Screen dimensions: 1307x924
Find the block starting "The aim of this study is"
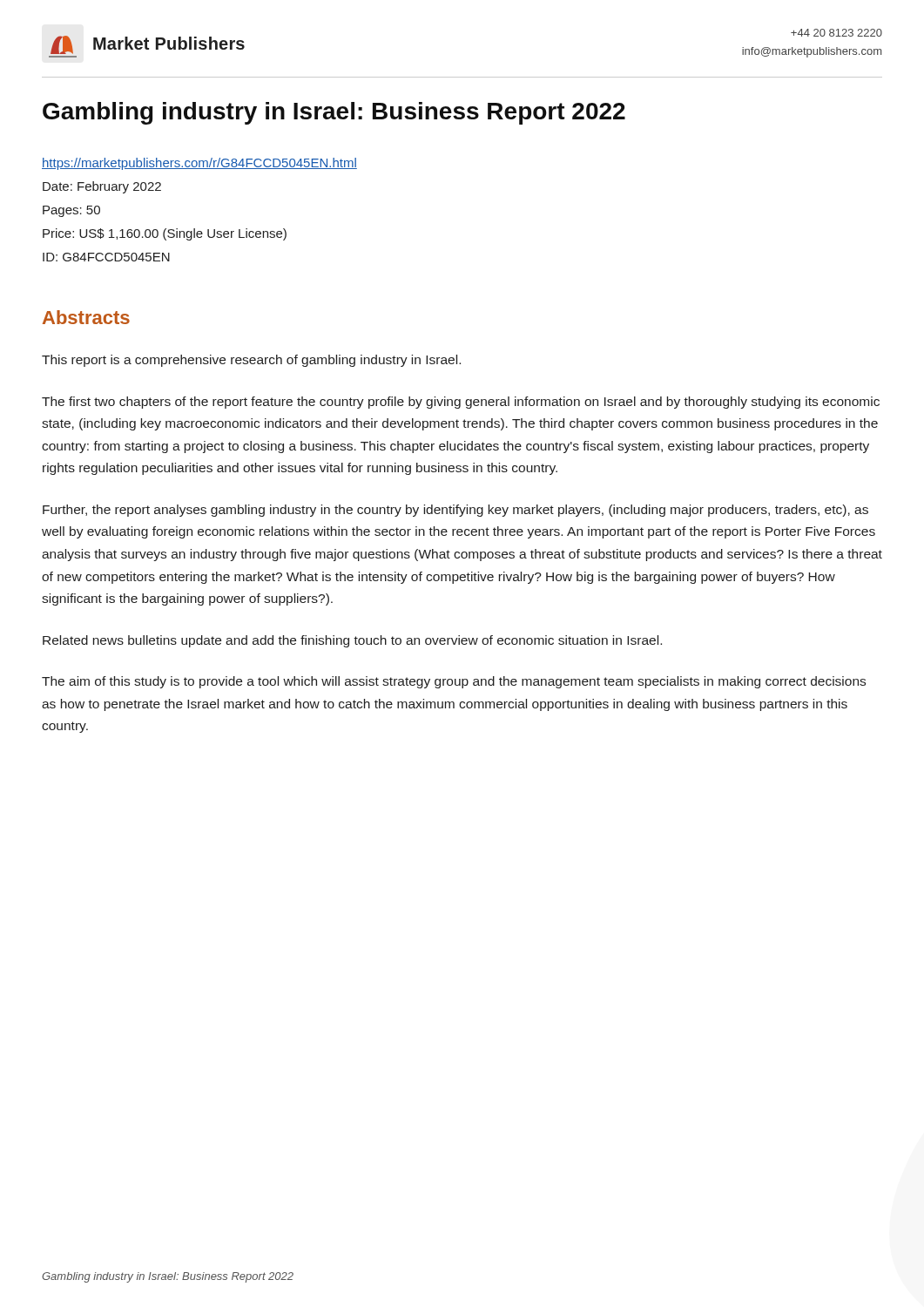[x=454, y=703]
